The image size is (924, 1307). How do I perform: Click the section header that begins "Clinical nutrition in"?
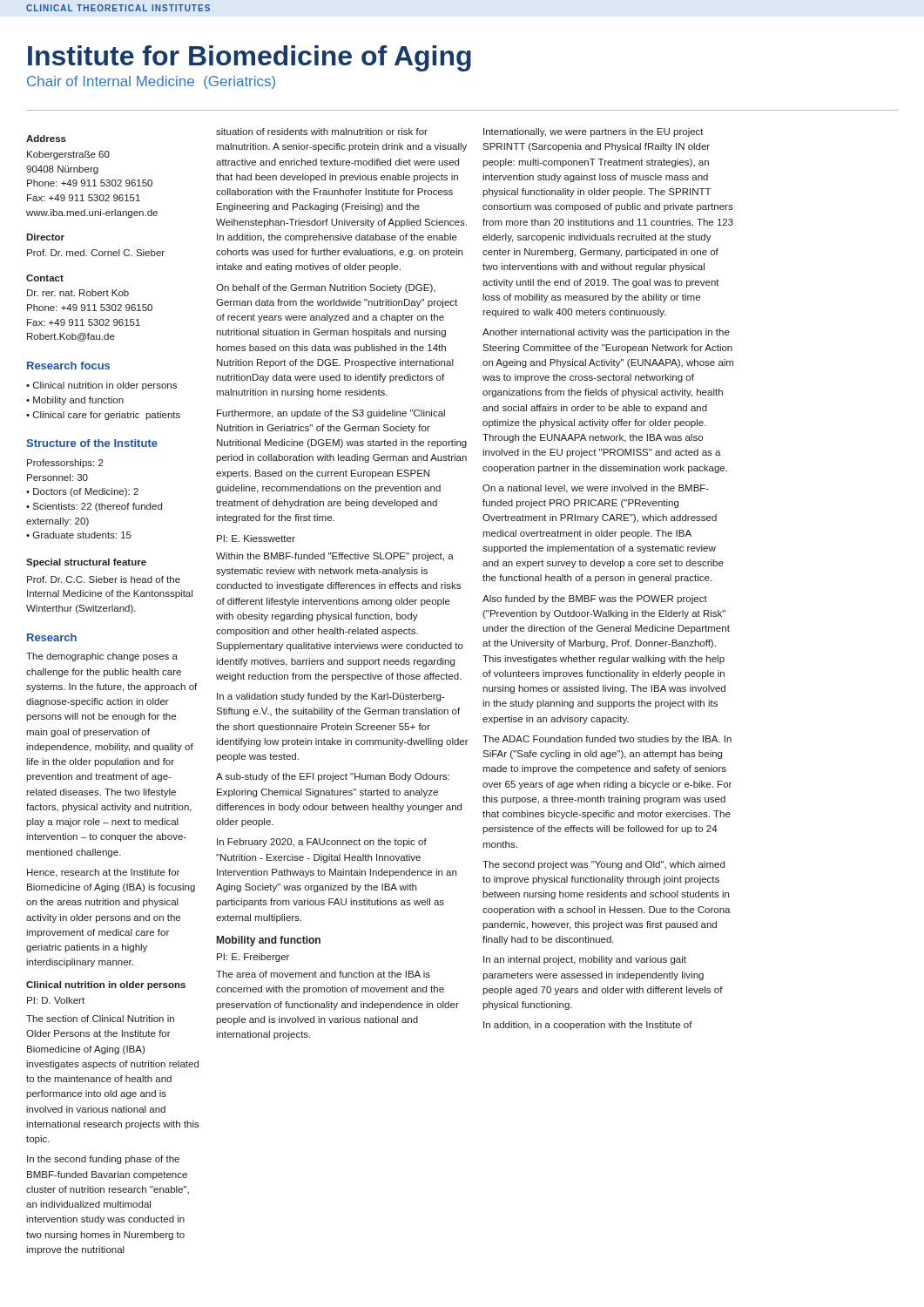click(x=106, y=984)
